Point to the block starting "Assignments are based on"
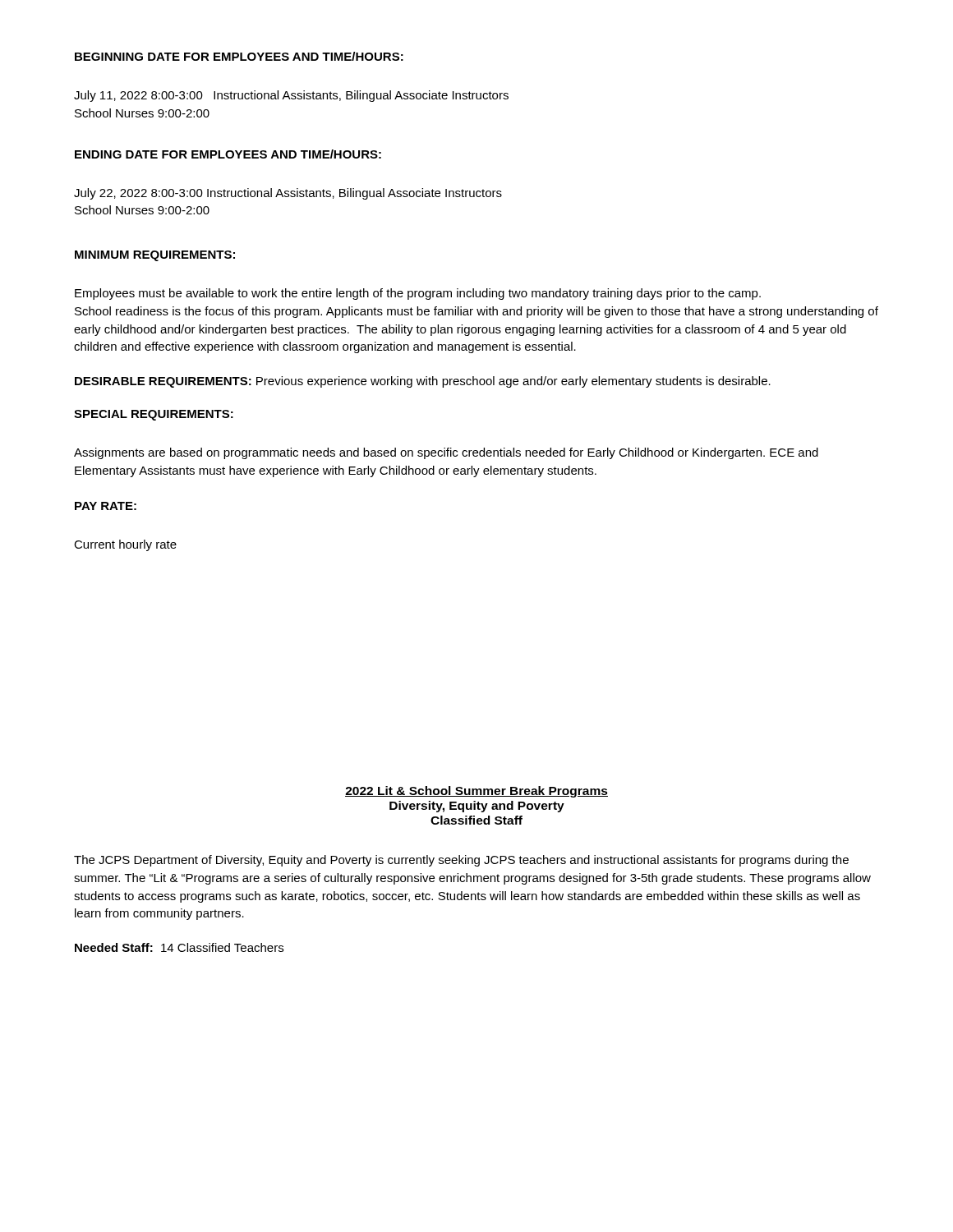 click(446, 461)
